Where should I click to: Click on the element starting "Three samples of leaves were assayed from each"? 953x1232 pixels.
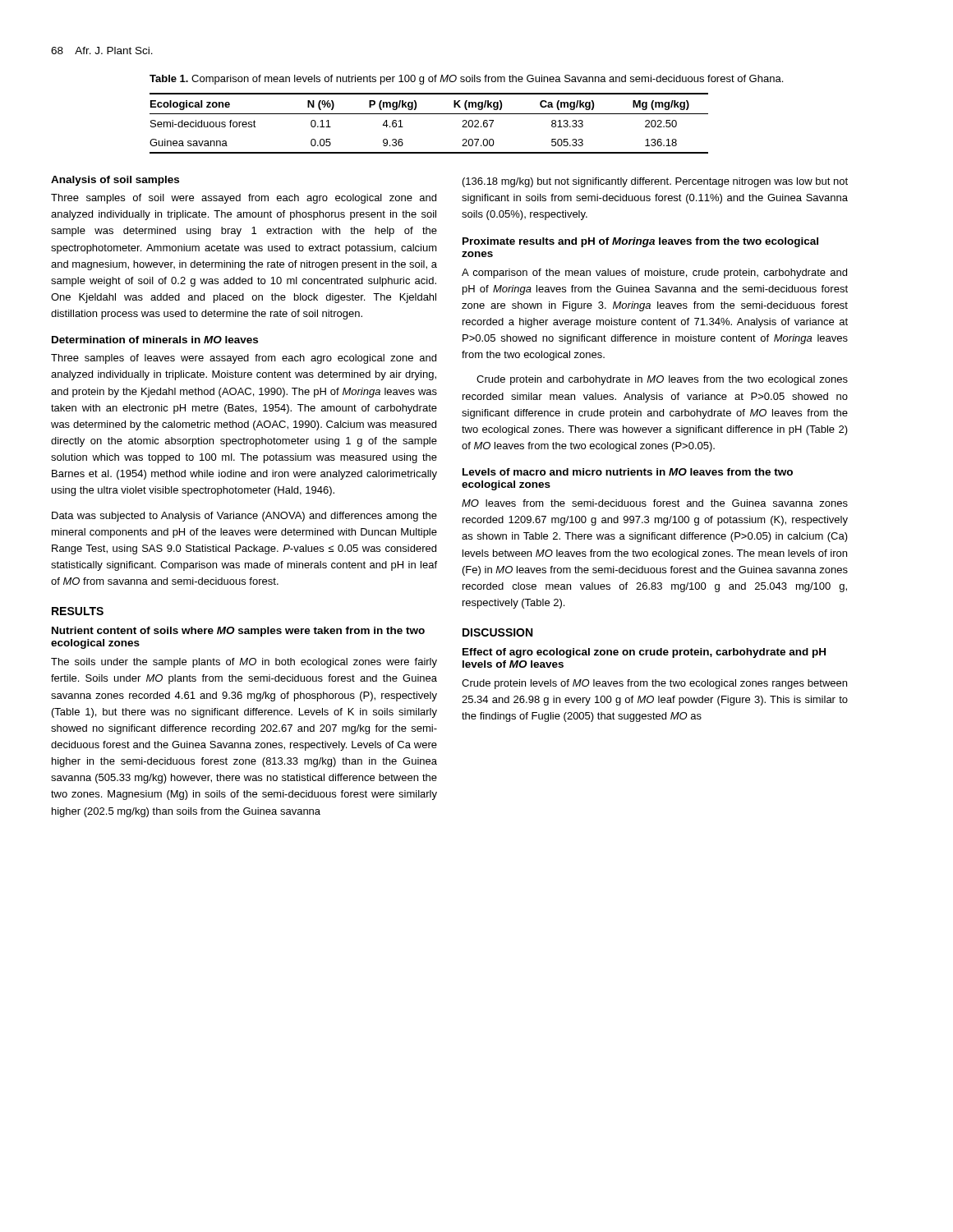(x=244, y=470)
